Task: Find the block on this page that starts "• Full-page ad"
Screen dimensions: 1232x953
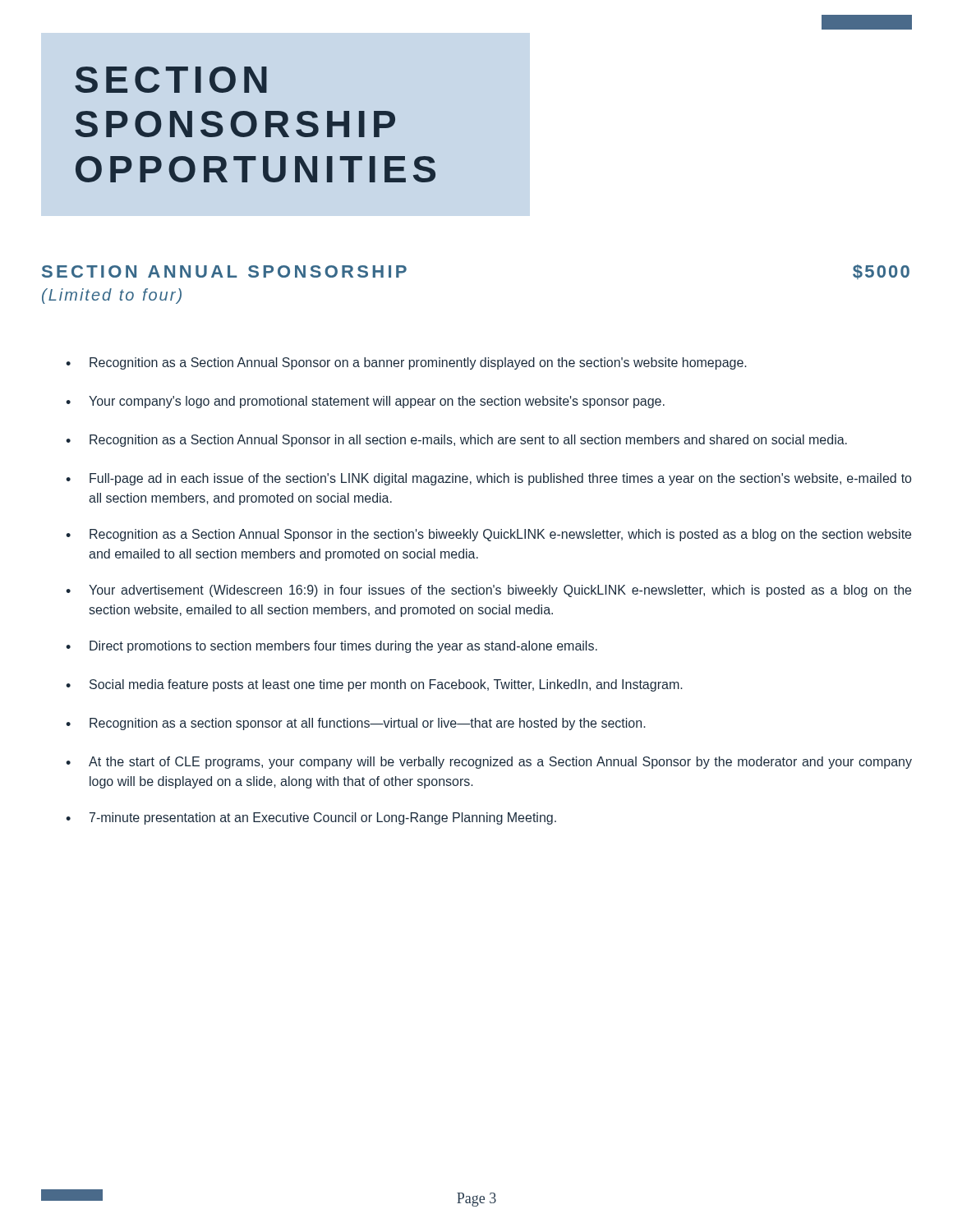Action: (476, 489)
